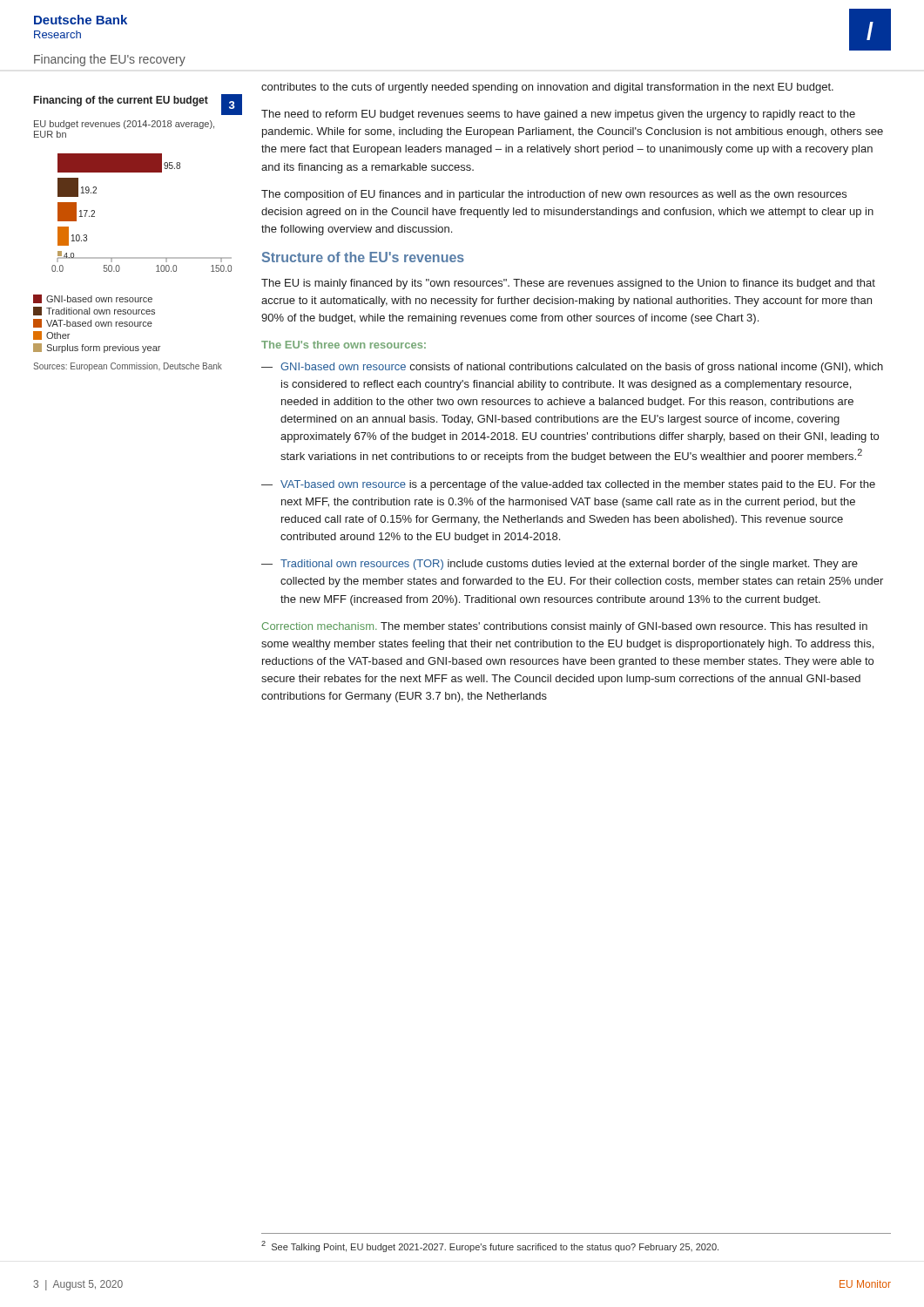The height and width of the screenshot is (1307, 924).
Task: Click on the block starting "The EU is mainly"
Action: click(568, 300)
